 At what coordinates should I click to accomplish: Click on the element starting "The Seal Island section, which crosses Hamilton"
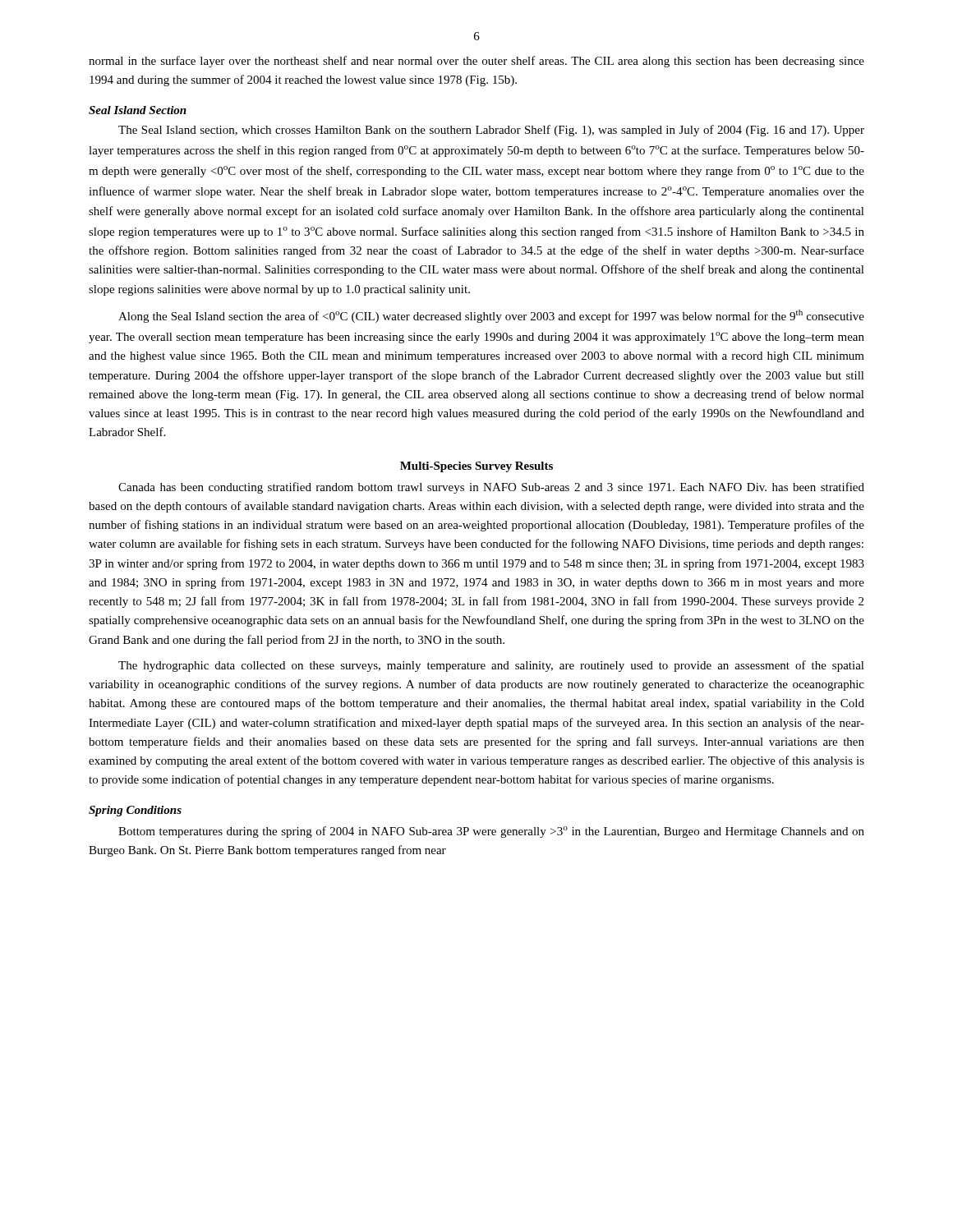coord(476,210)
